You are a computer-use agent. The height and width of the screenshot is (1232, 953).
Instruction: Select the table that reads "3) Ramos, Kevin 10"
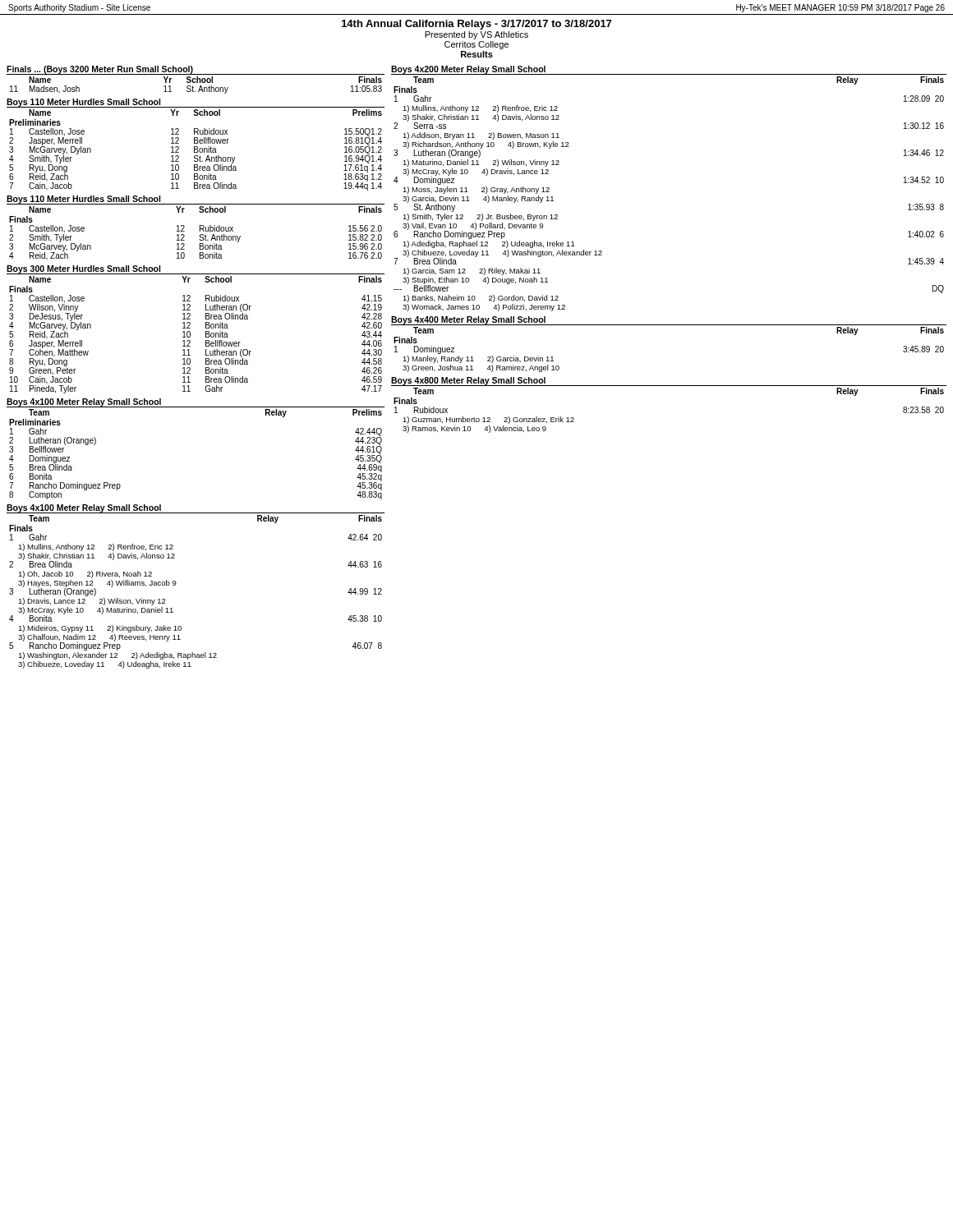(x=669, y=410)
